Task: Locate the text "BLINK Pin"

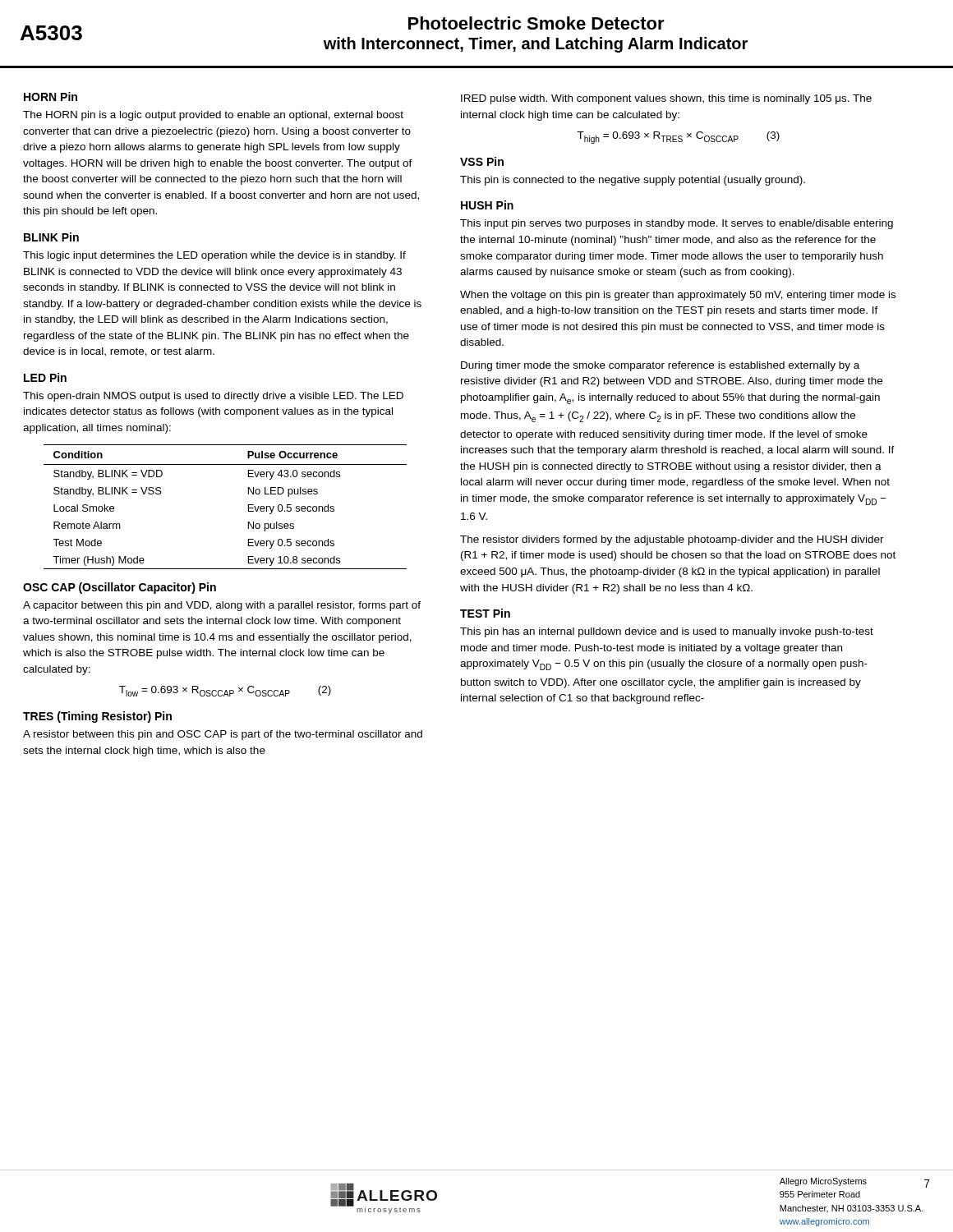Action: 51,237
